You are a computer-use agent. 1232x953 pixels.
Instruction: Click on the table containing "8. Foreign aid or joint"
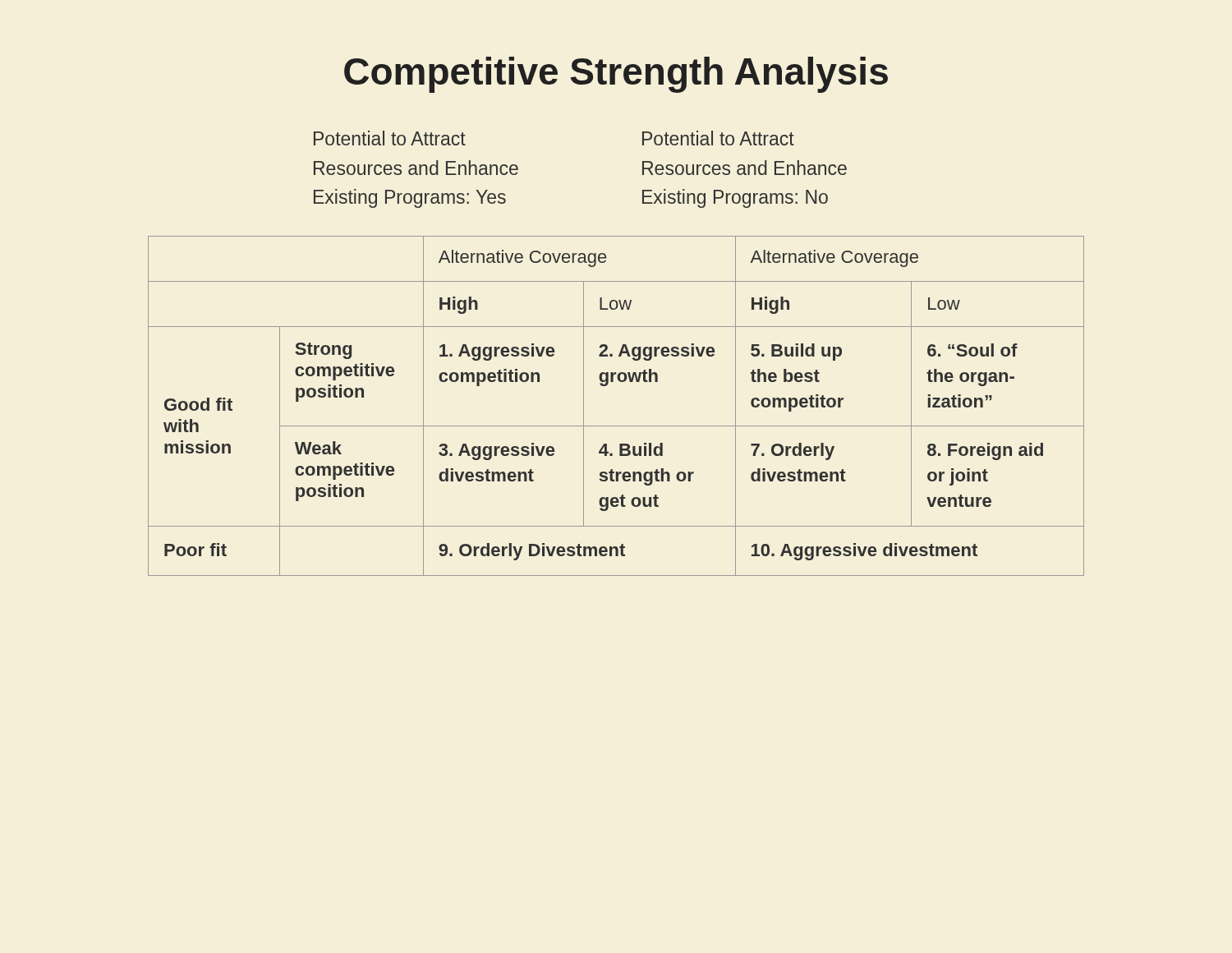[616, 406]
